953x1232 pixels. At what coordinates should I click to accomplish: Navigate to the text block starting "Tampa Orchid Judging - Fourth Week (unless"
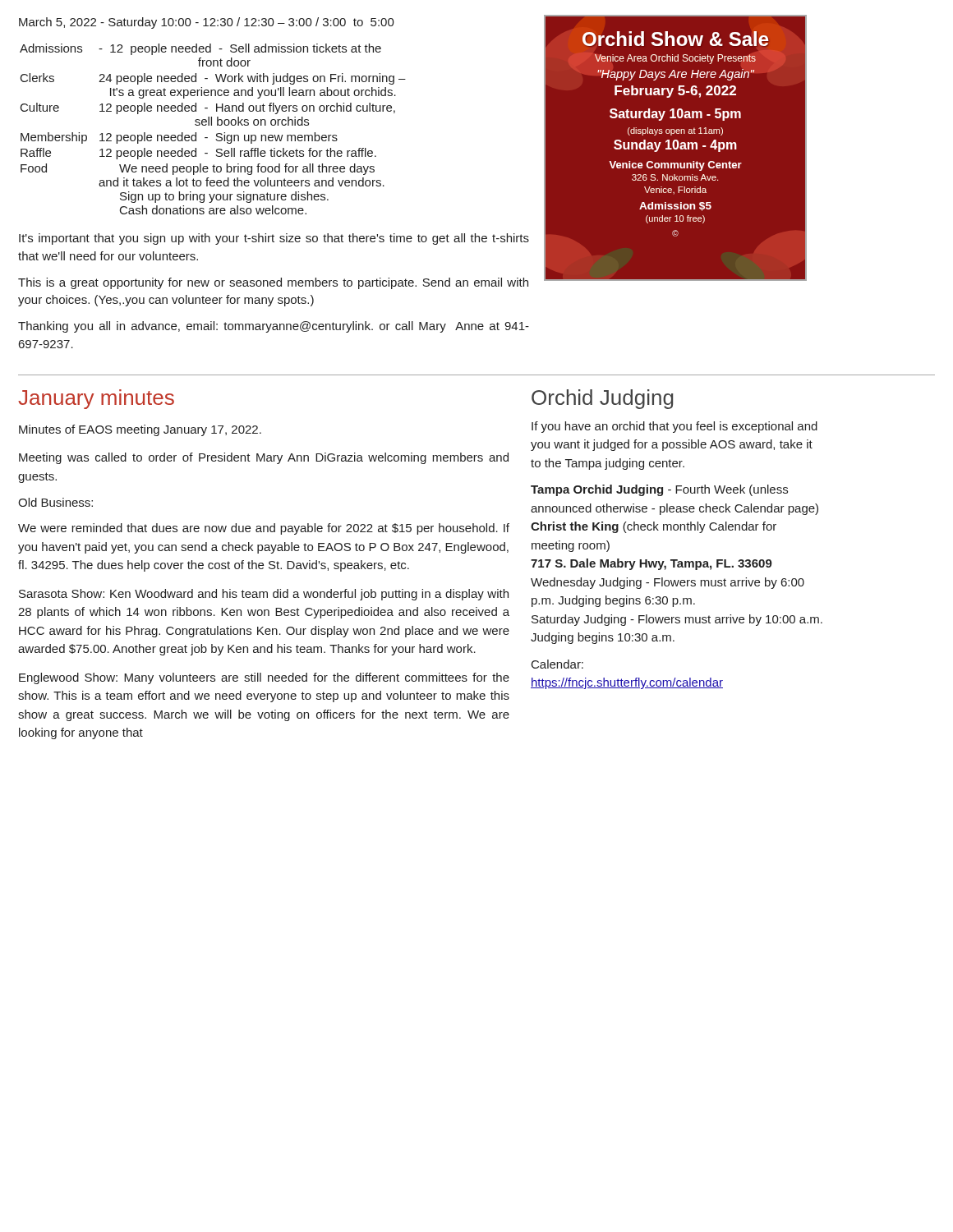[x=677, y=563]
